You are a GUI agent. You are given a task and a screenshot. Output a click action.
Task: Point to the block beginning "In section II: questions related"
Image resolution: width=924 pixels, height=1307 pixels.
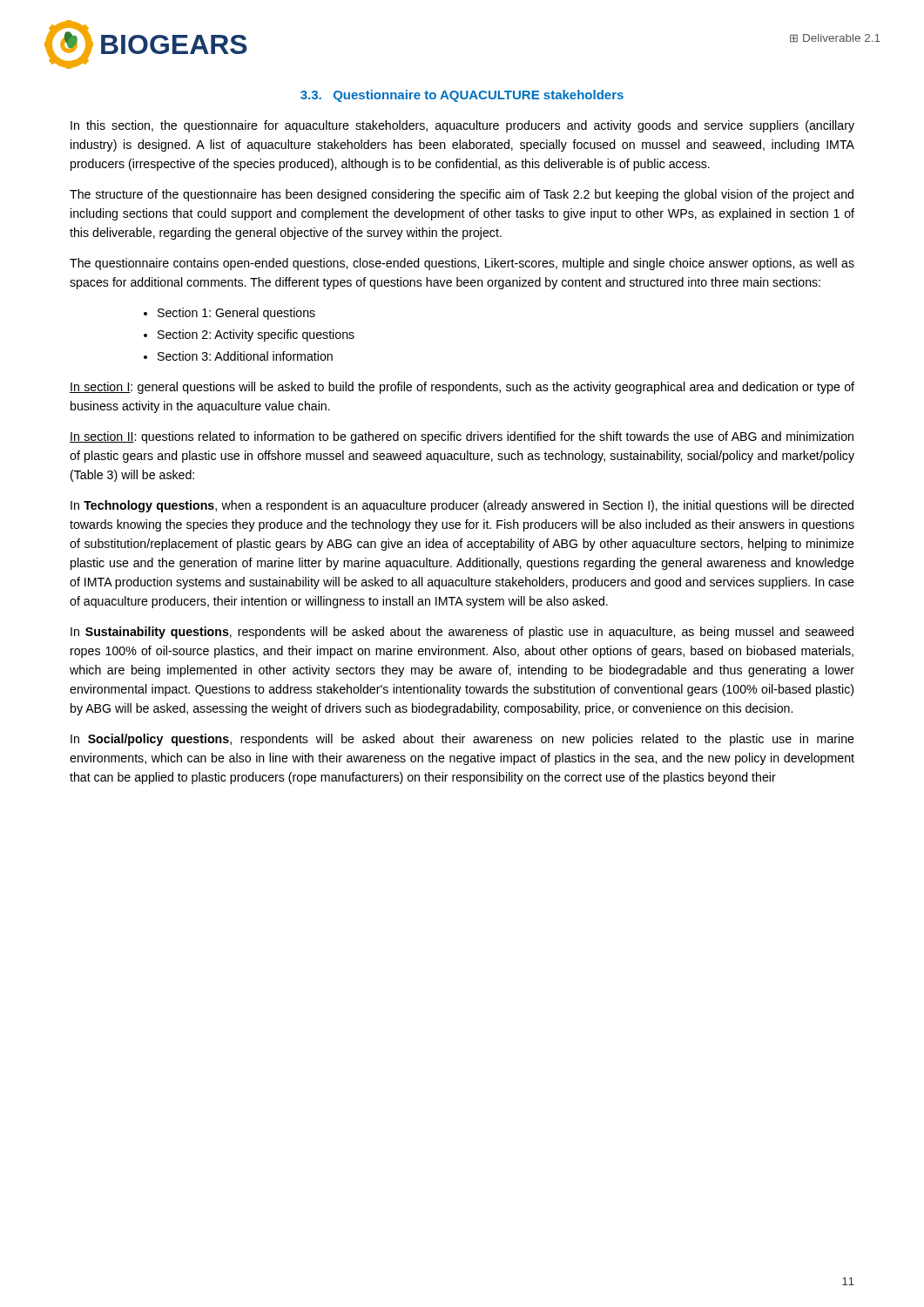point(462,456)
